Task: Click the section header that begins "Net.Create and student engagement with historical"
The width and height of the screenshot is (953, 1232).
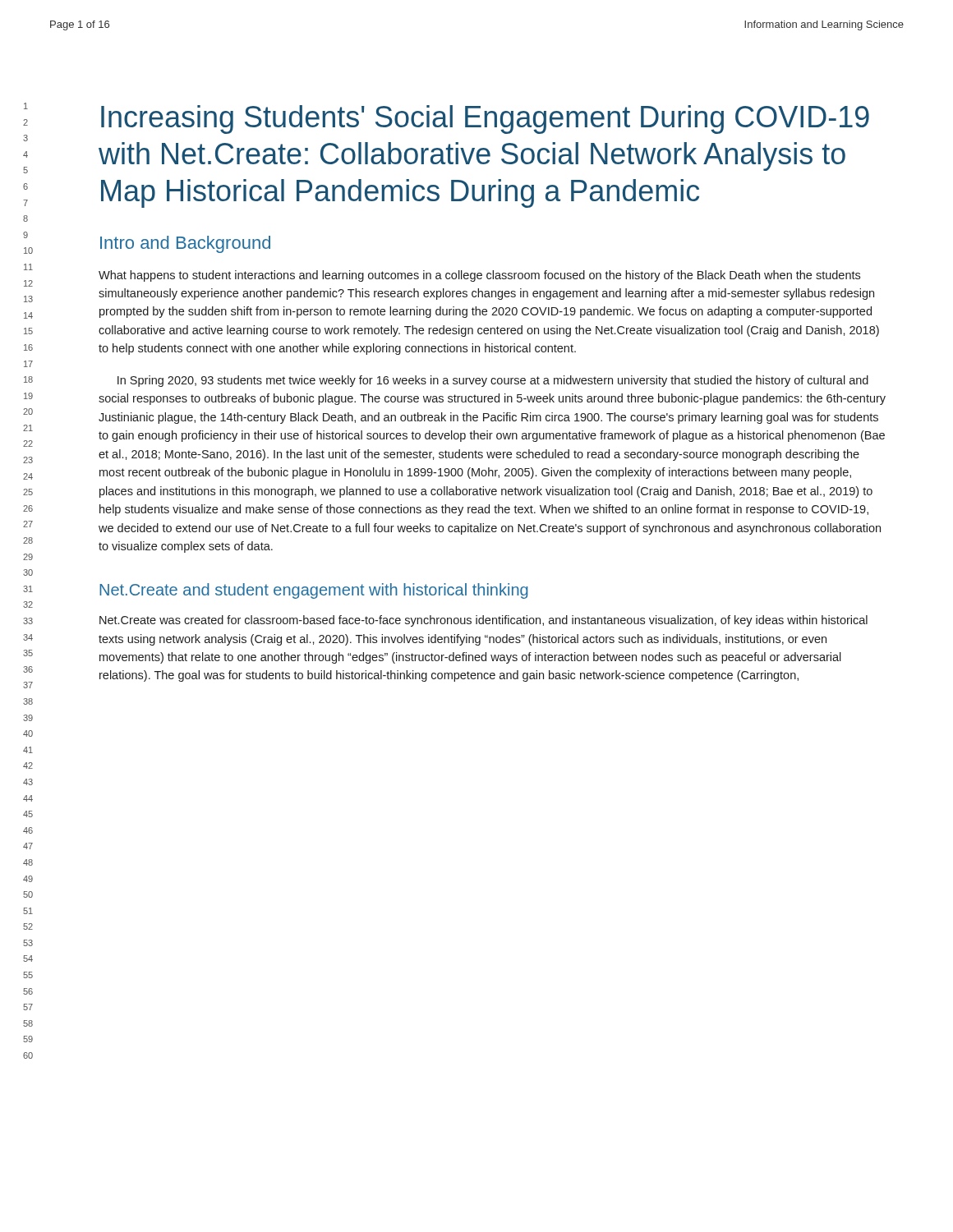Action: click(x=493, y=590)
